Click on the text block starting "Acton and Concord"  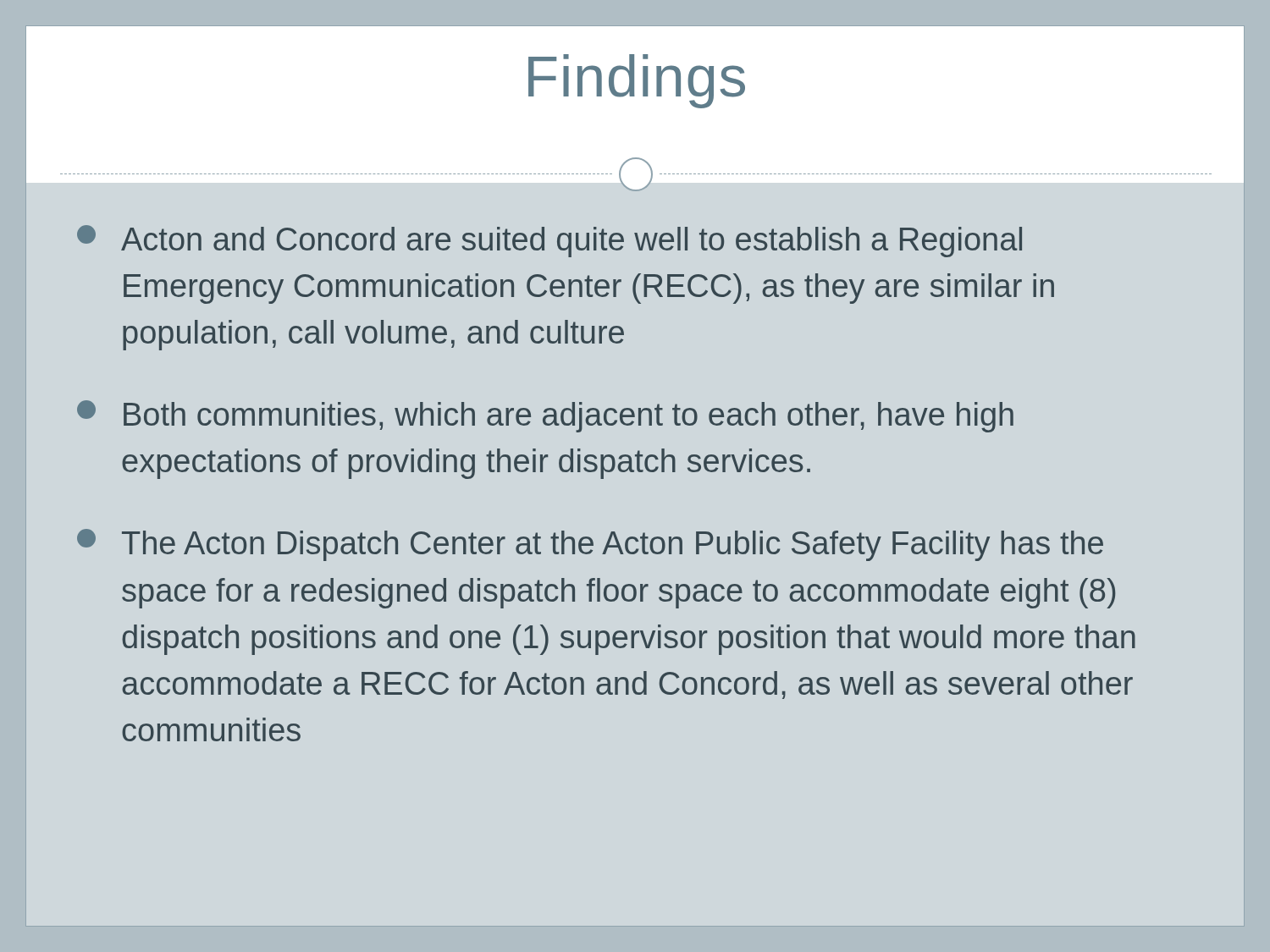coord(632,287)
